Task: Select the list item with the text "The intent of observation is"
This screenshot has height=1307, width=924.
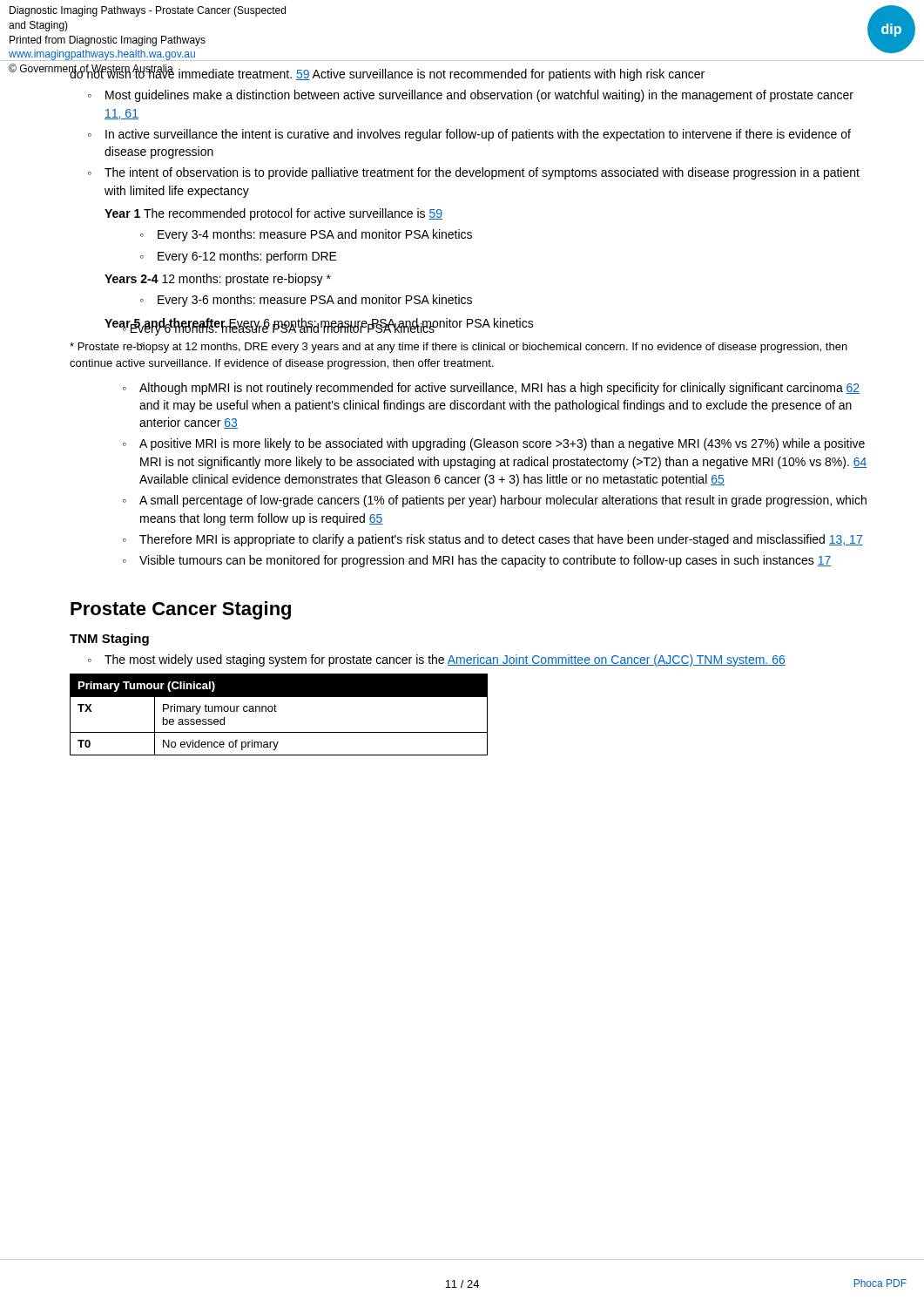Action: pos(482,182)
